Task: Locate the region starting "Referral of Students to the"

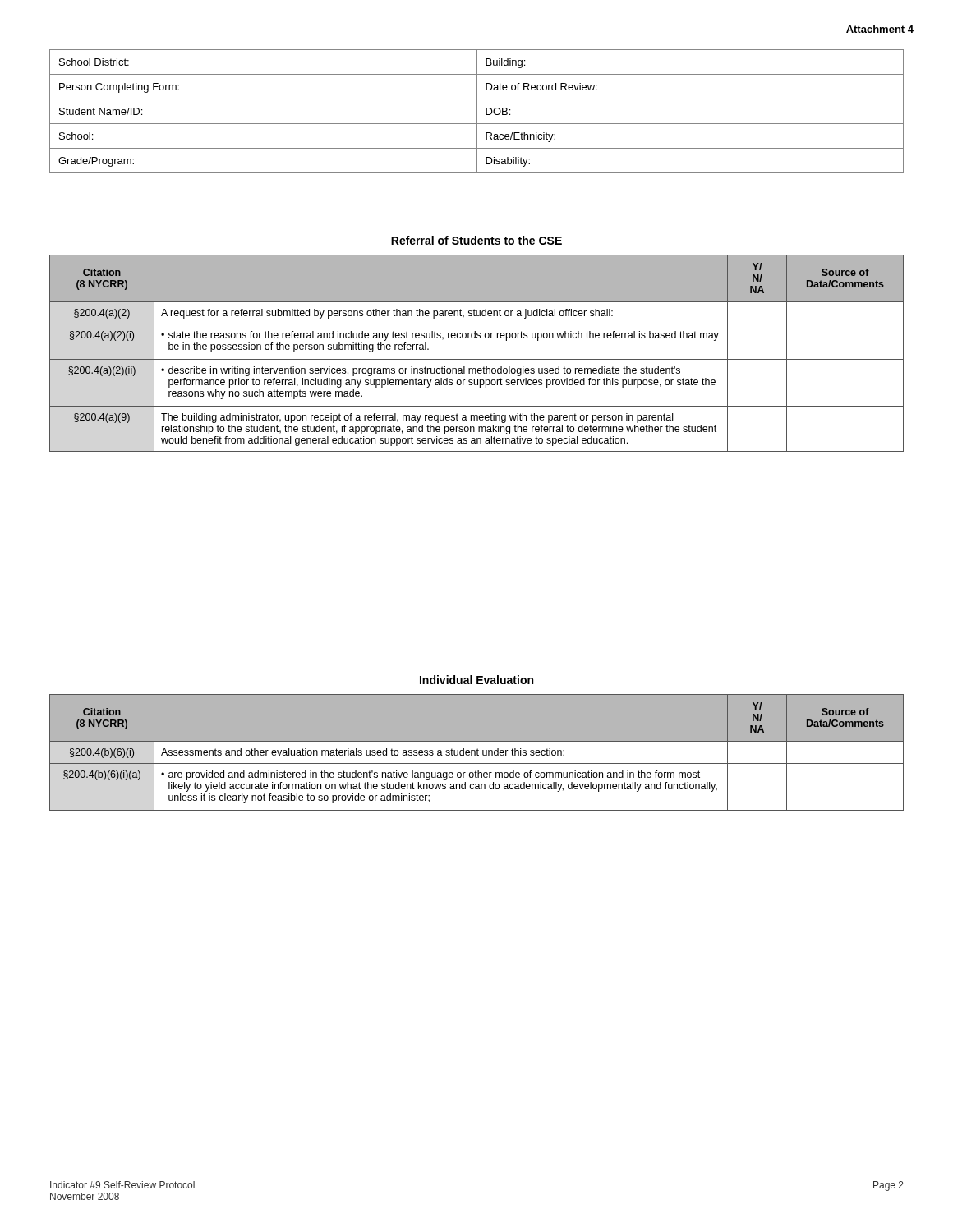Action: pos(476,241)
